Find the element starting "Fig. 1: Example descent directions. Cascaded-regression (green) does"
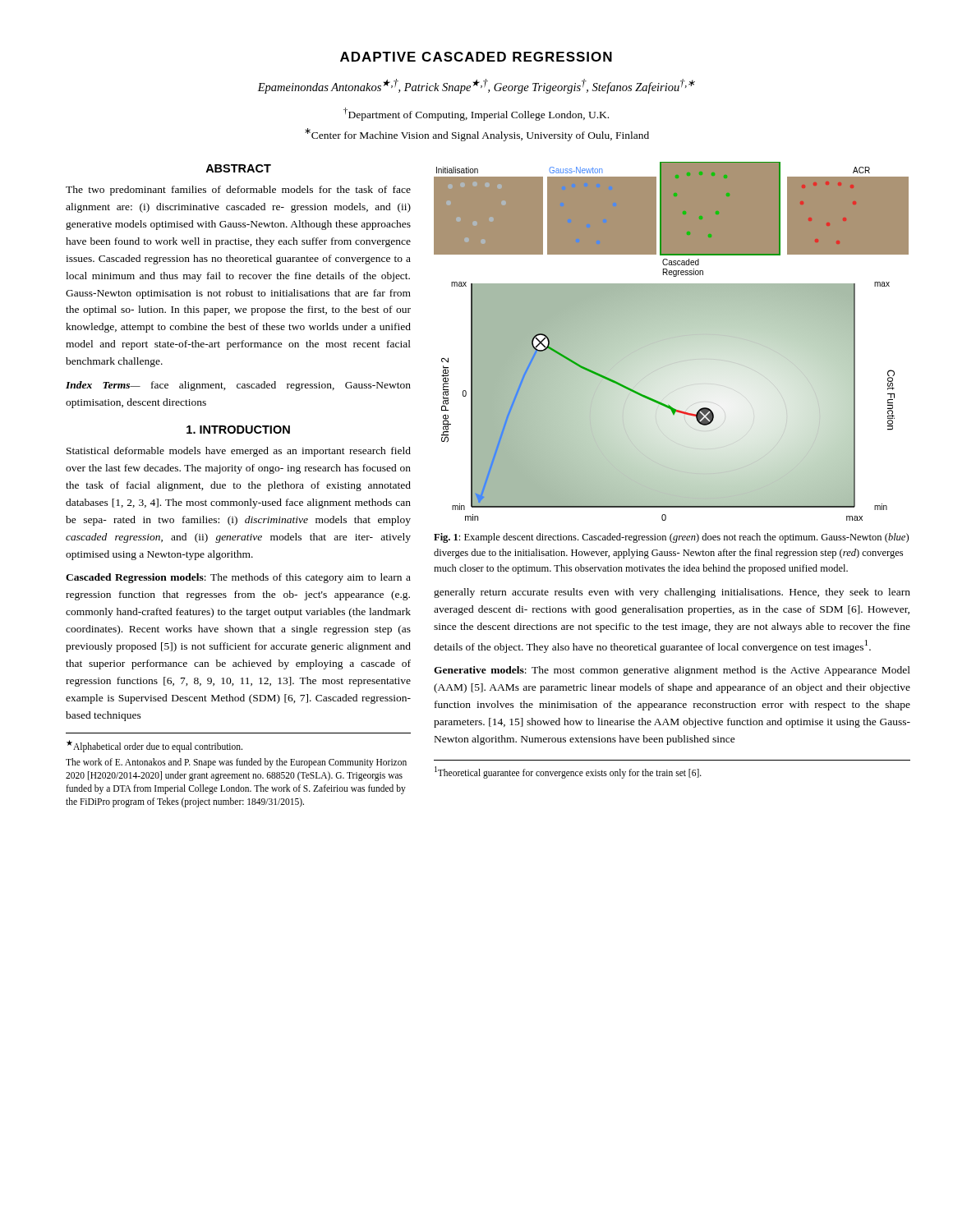 [671, 553]
